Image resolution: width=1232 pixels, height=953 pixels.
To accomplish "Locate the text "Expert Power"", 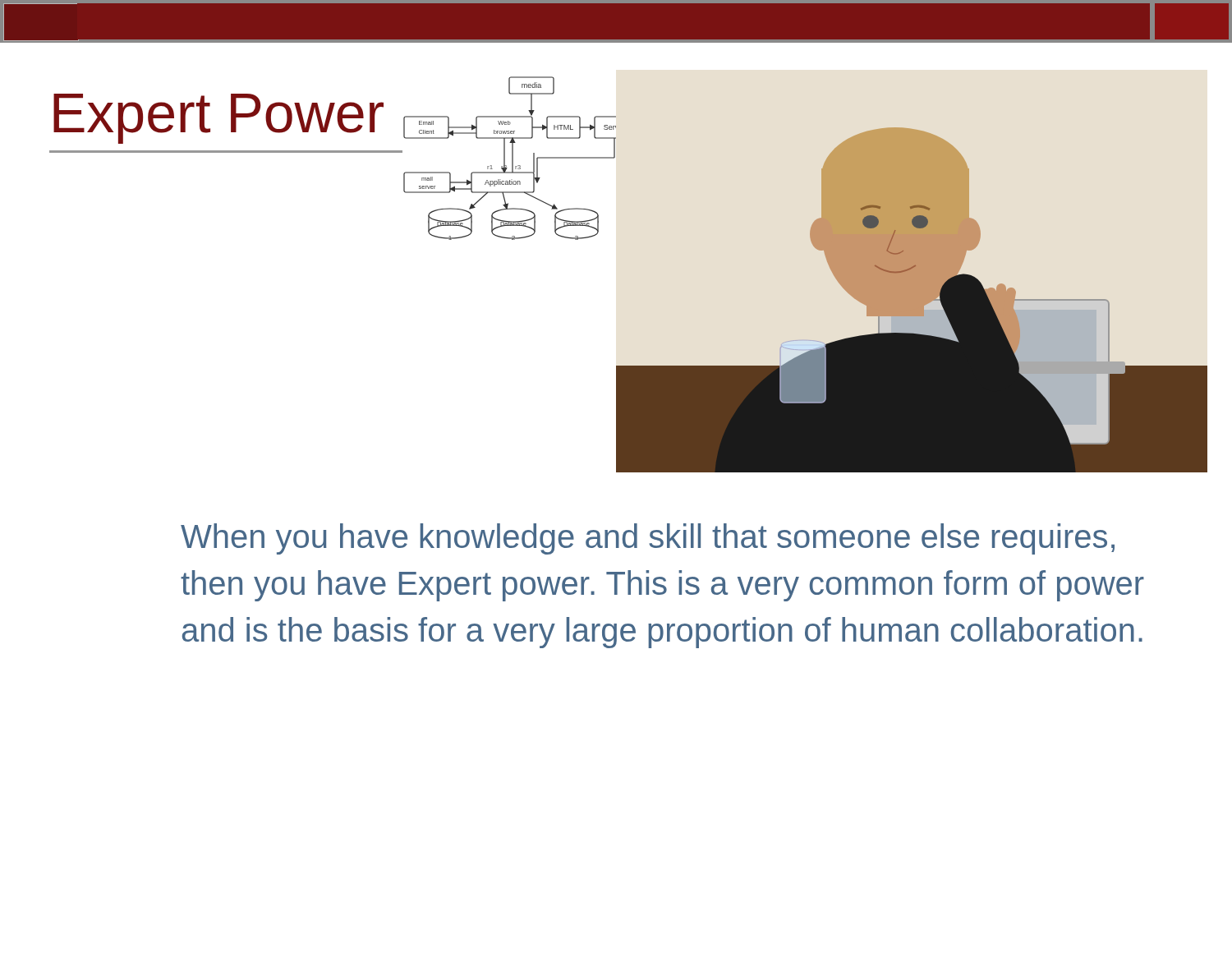I will [230, 117].
